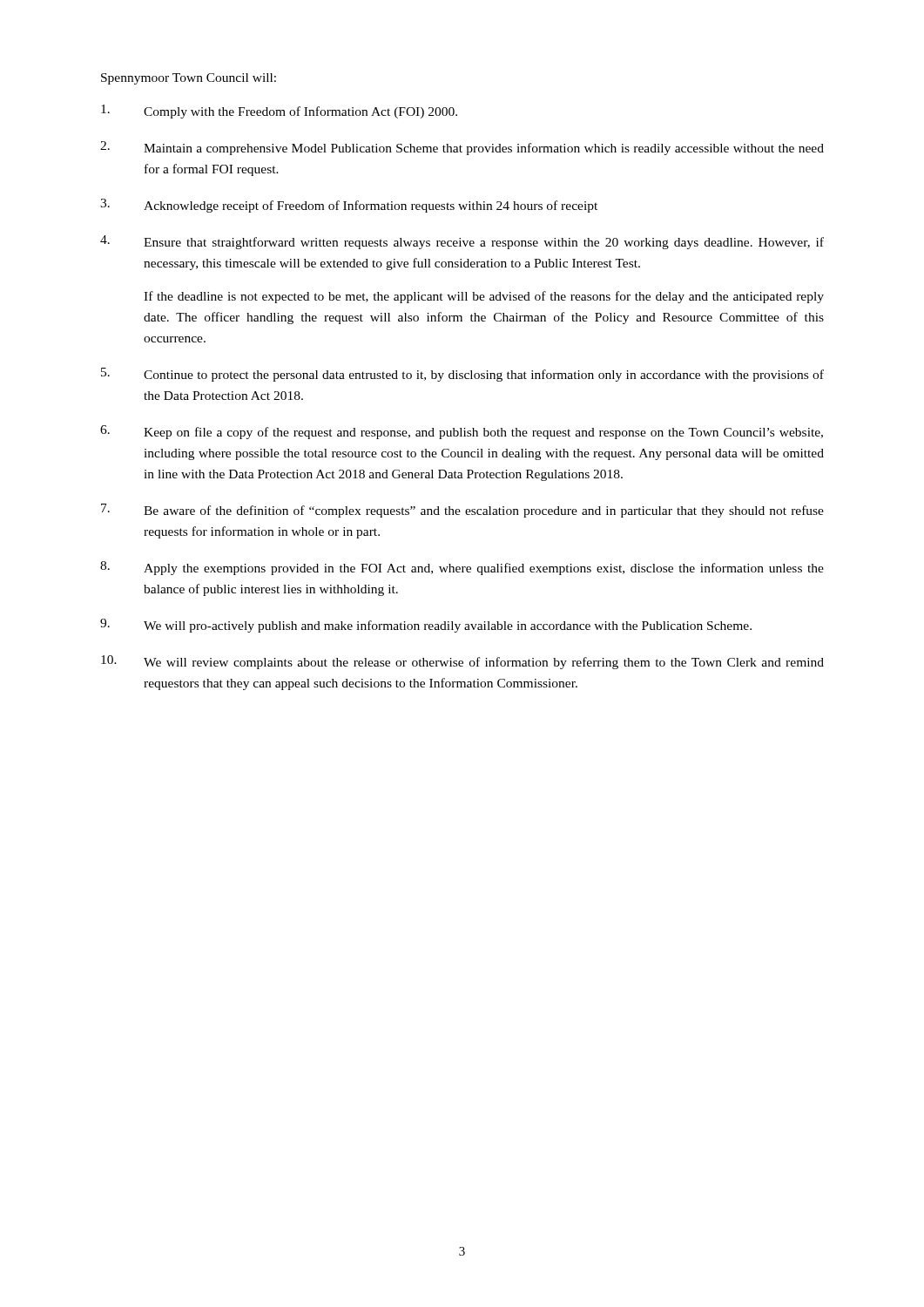Find the text block starting "Spennymoor Town Council will:"
Viewport: 924px width, 1307px height.
click(x=189, y=77)
